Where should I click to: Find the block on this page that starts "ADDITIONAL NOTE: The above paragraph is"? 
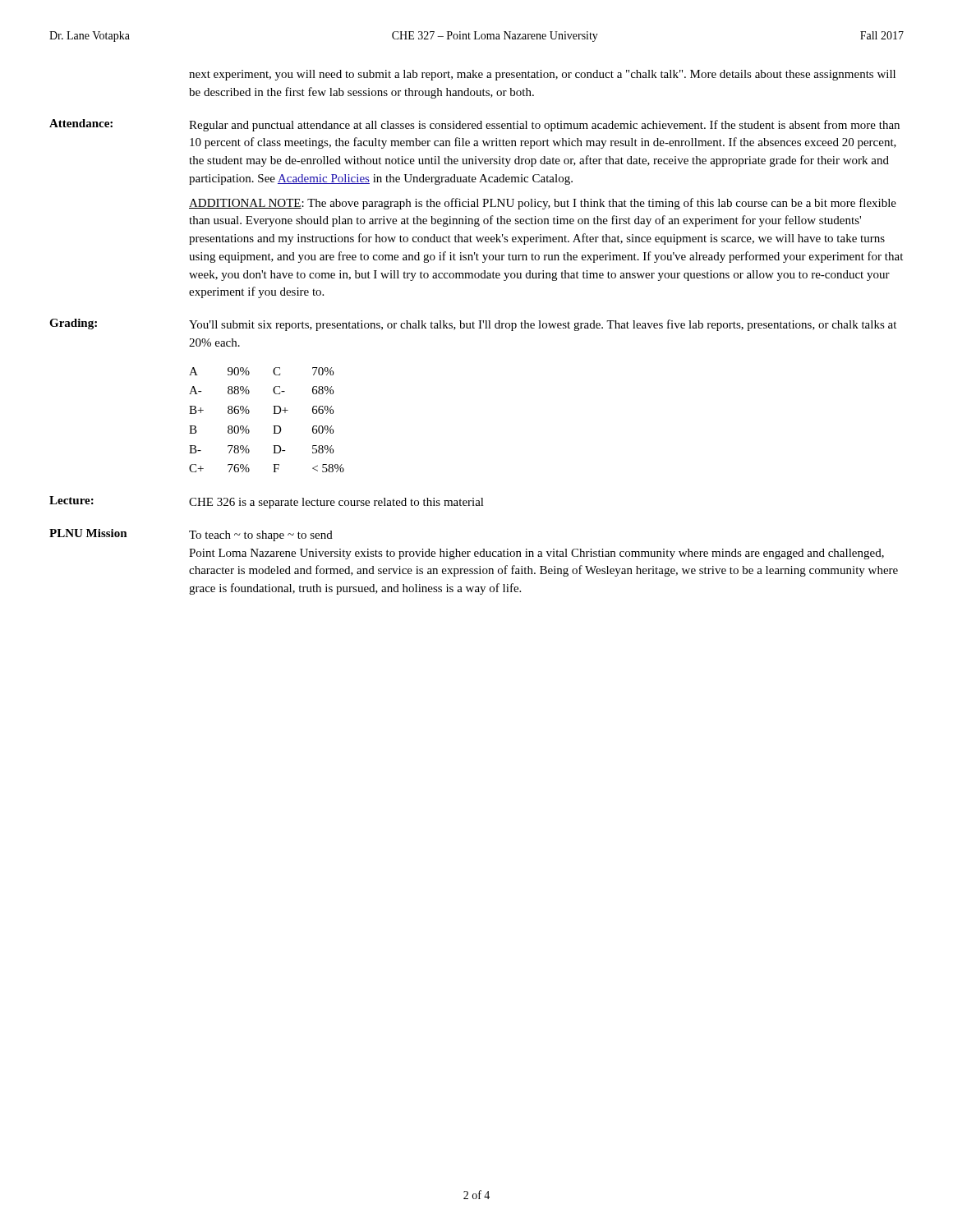click(546, 248)
